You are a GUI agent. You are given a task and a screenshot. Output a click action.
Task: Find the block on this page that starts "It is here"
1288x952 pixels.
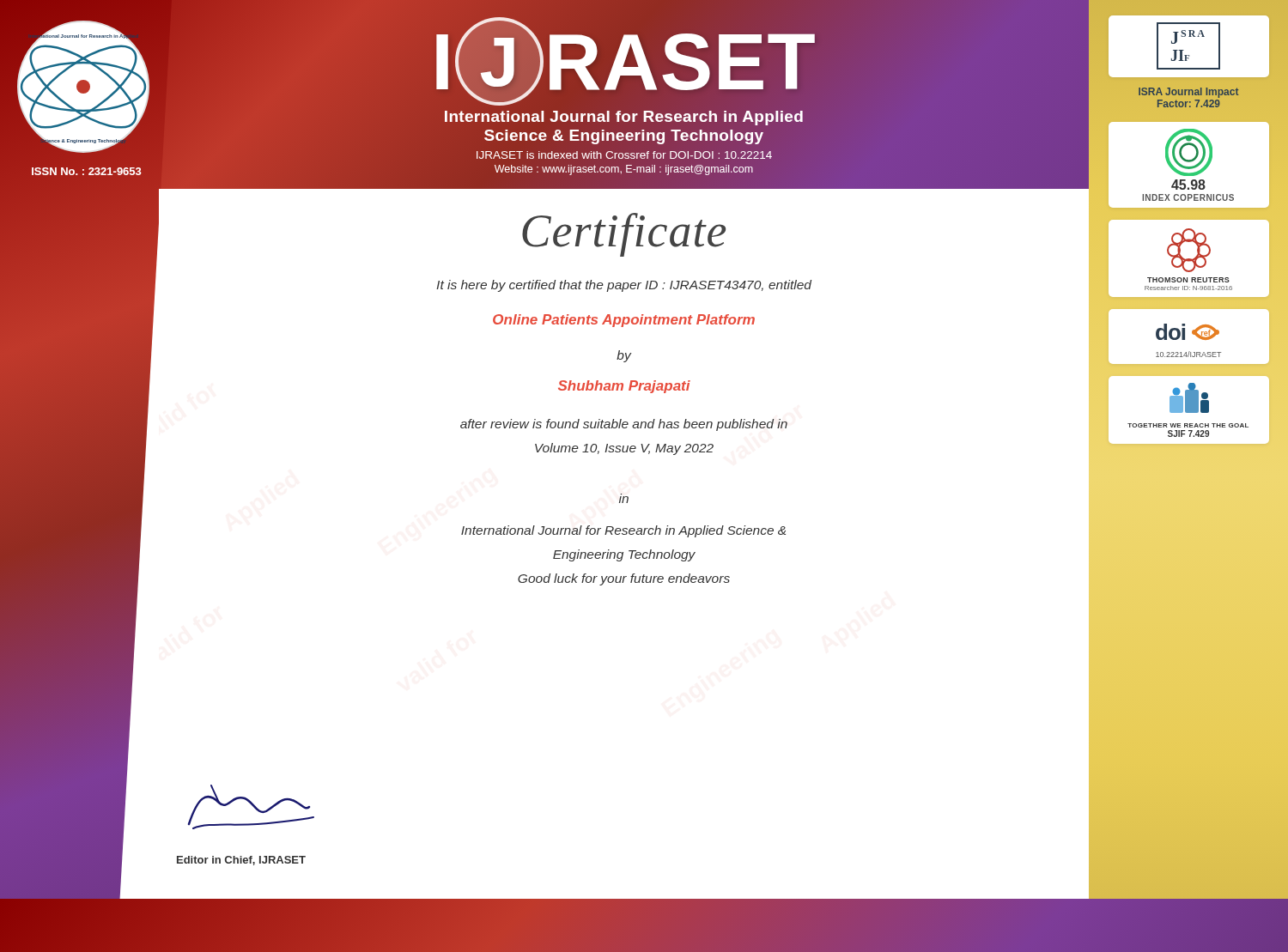(624, 285)
